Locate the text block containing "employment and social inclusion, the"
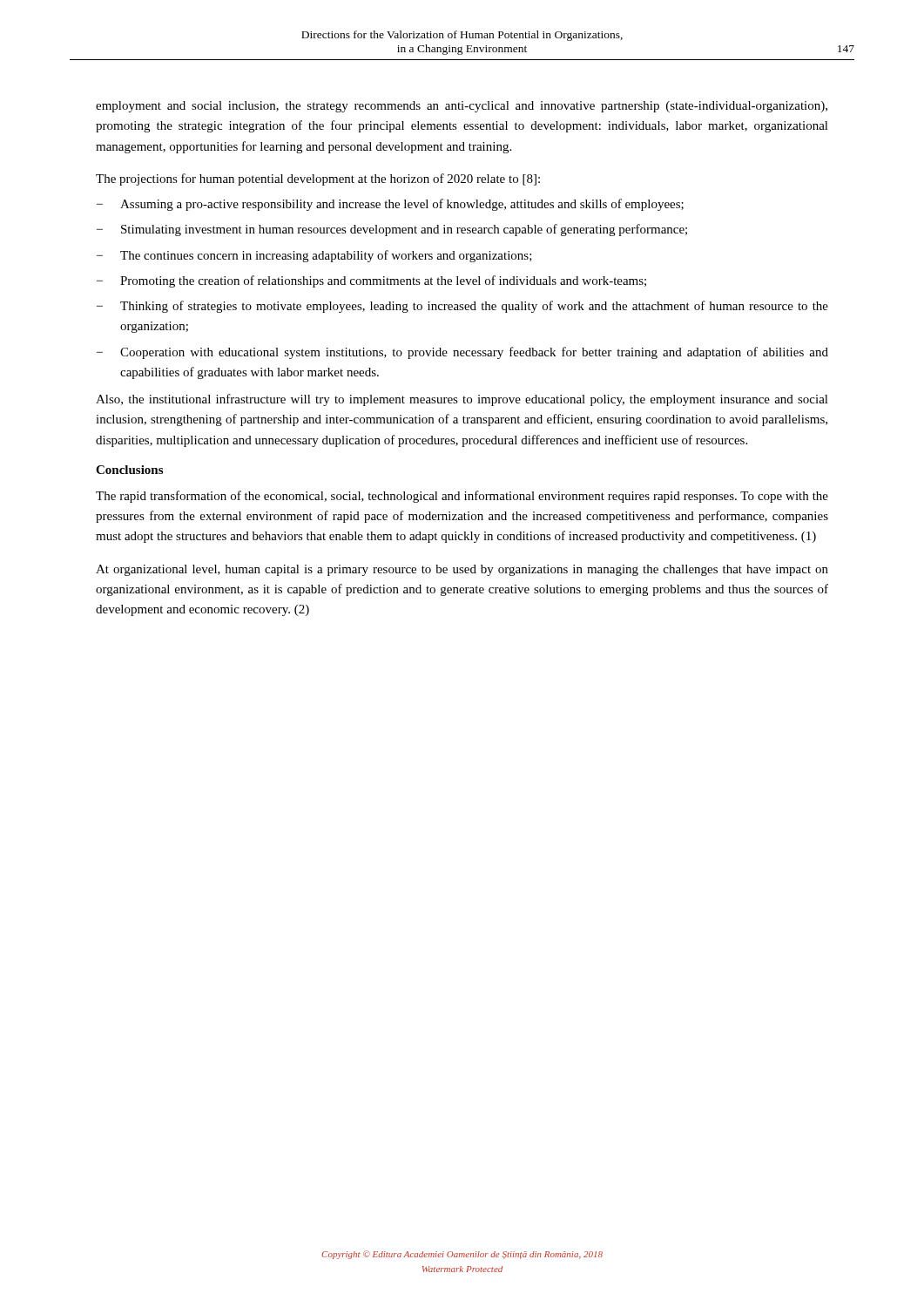924x1307 pixels. pos(462,126)
